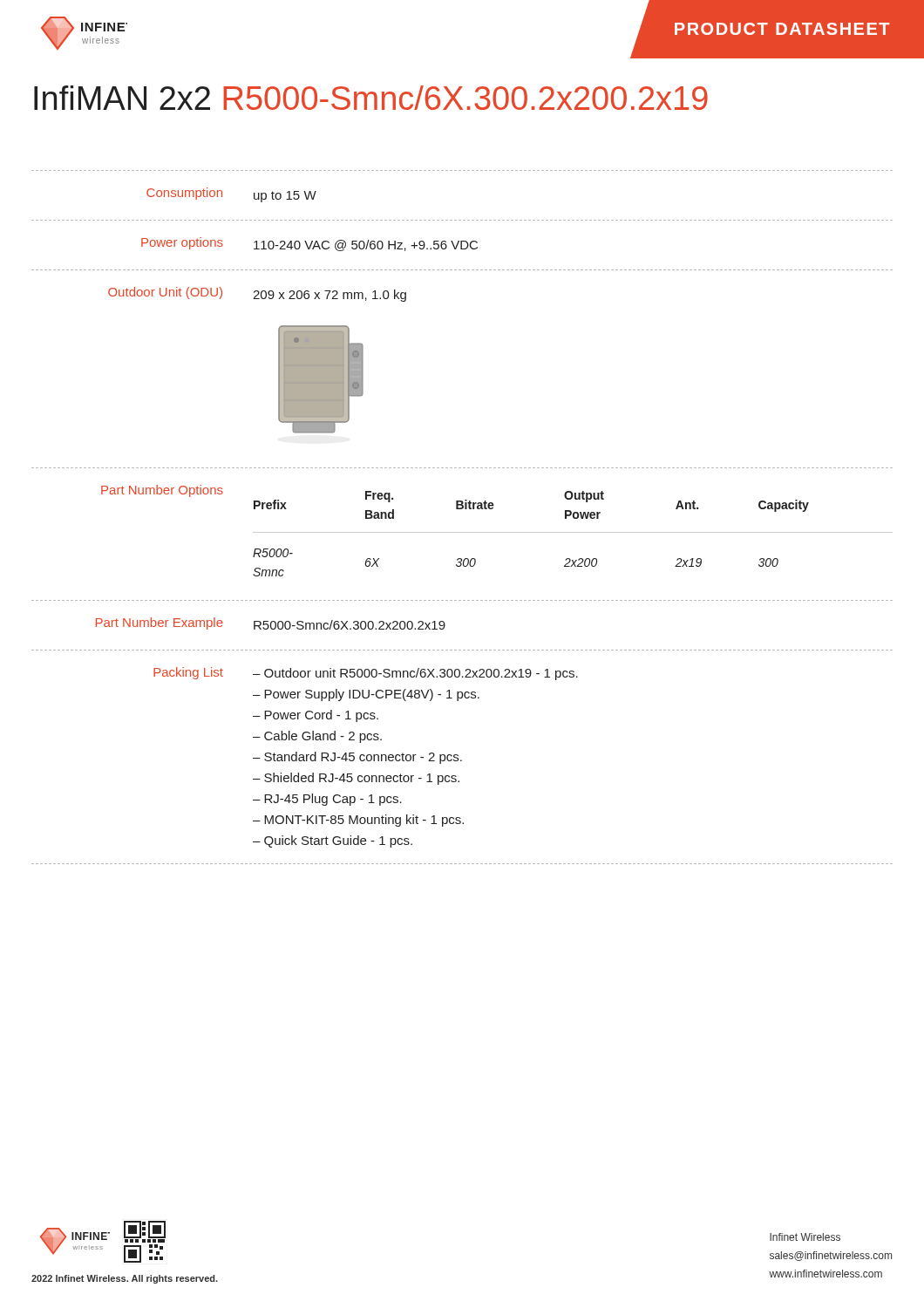Viewport: 924px width, 1308px height.
Task: Locate the list item containing "– Power Cord -"
Action: coord(316,714)
